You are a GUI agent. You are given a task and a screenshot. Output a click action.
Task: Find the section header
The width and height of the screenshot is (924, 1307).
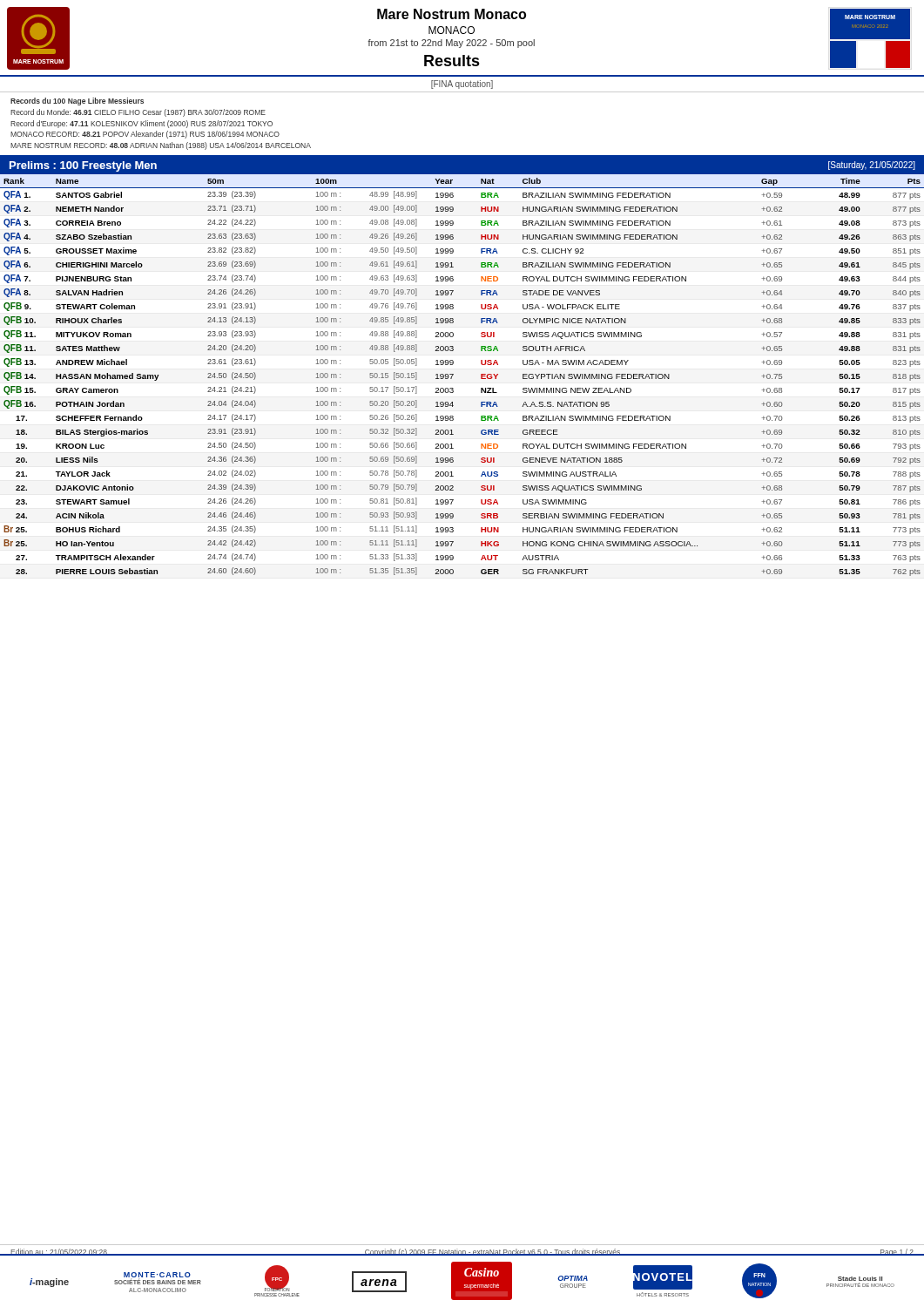(x=462, y=165)
